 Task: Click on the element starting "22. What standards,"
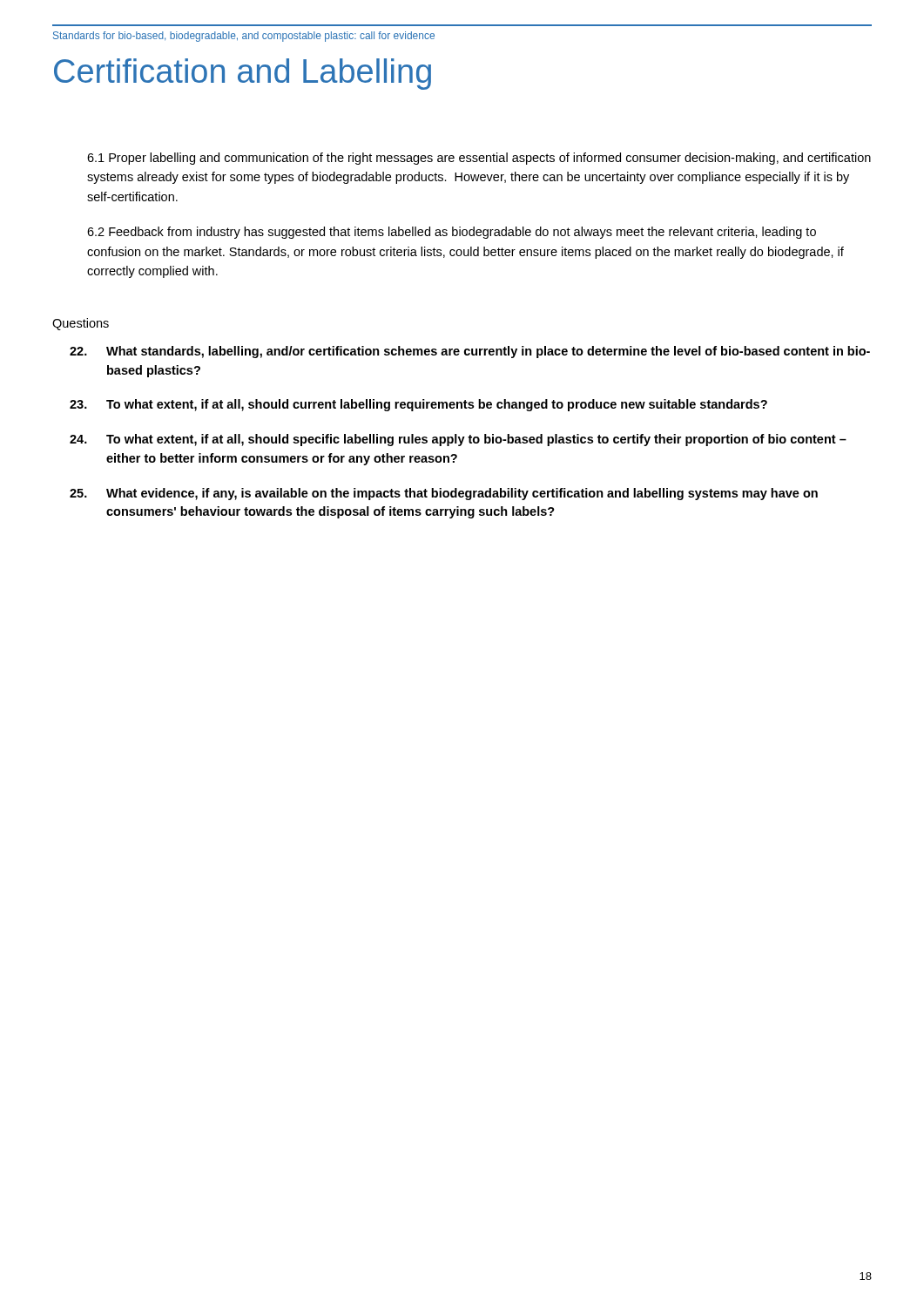coord(471,361)
